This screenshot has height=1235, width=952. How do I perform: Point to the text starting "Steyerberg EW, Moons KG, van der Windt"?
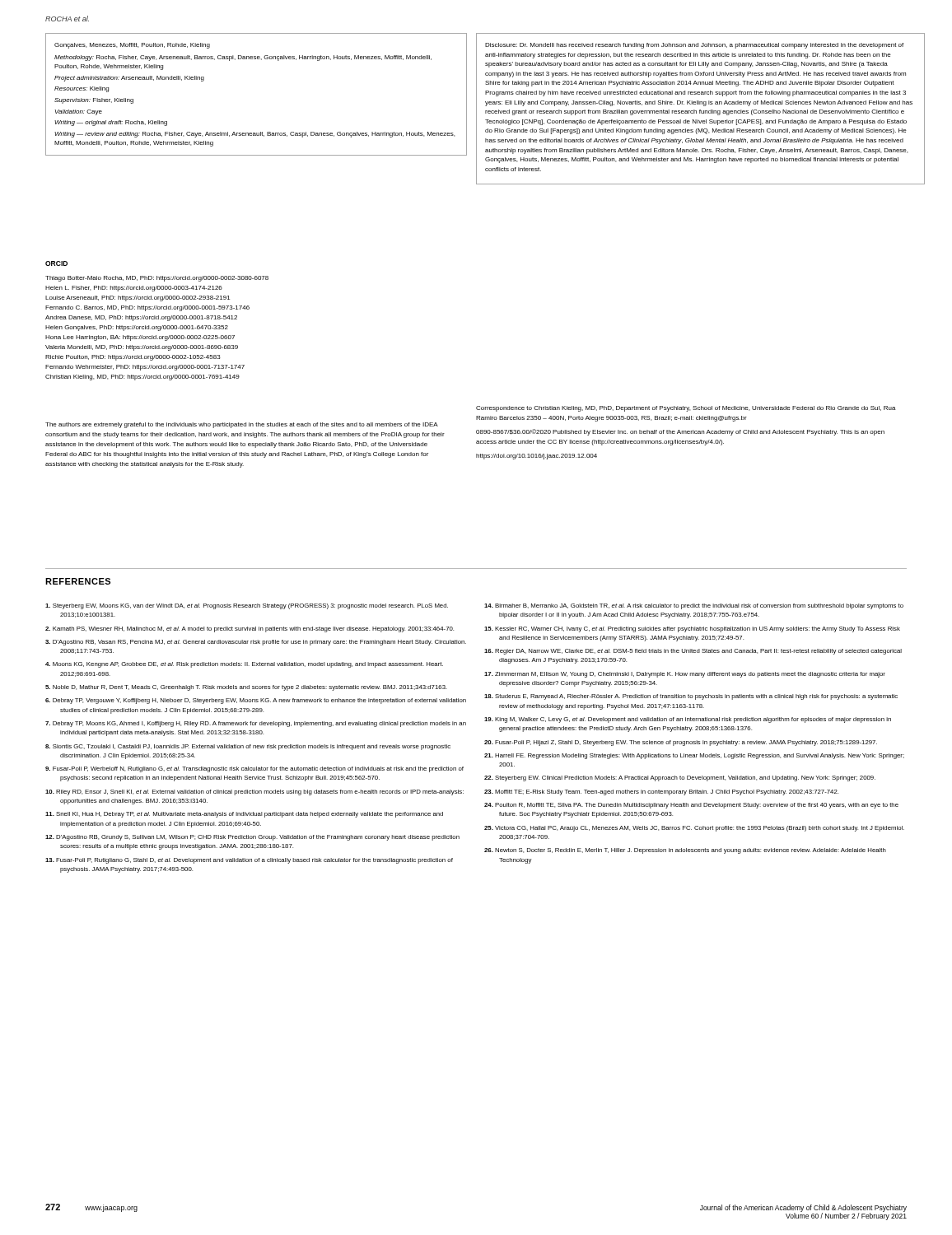[x=476, y=739]
